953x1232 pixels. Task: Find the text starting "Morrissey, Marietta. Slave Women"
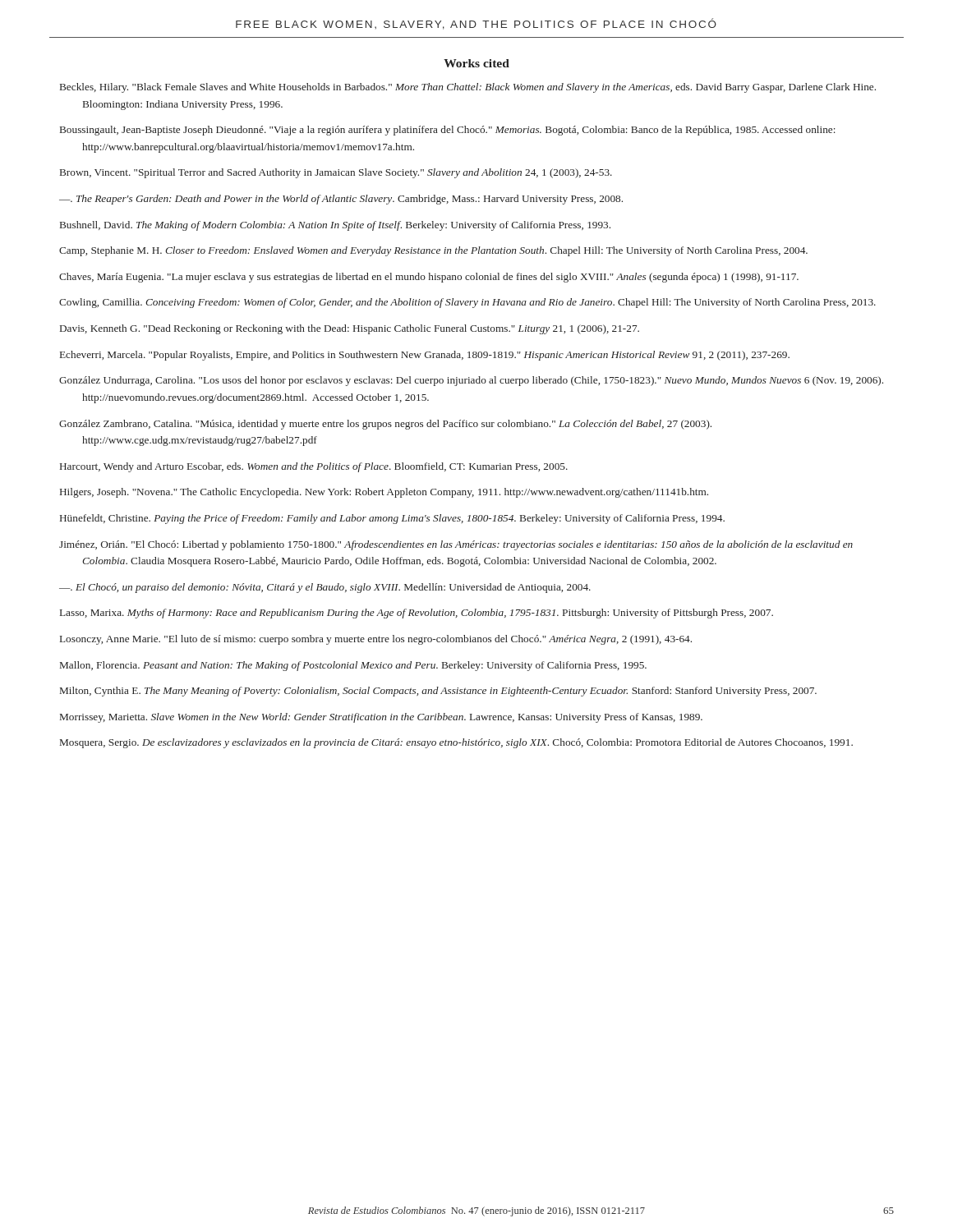[381, 717]
